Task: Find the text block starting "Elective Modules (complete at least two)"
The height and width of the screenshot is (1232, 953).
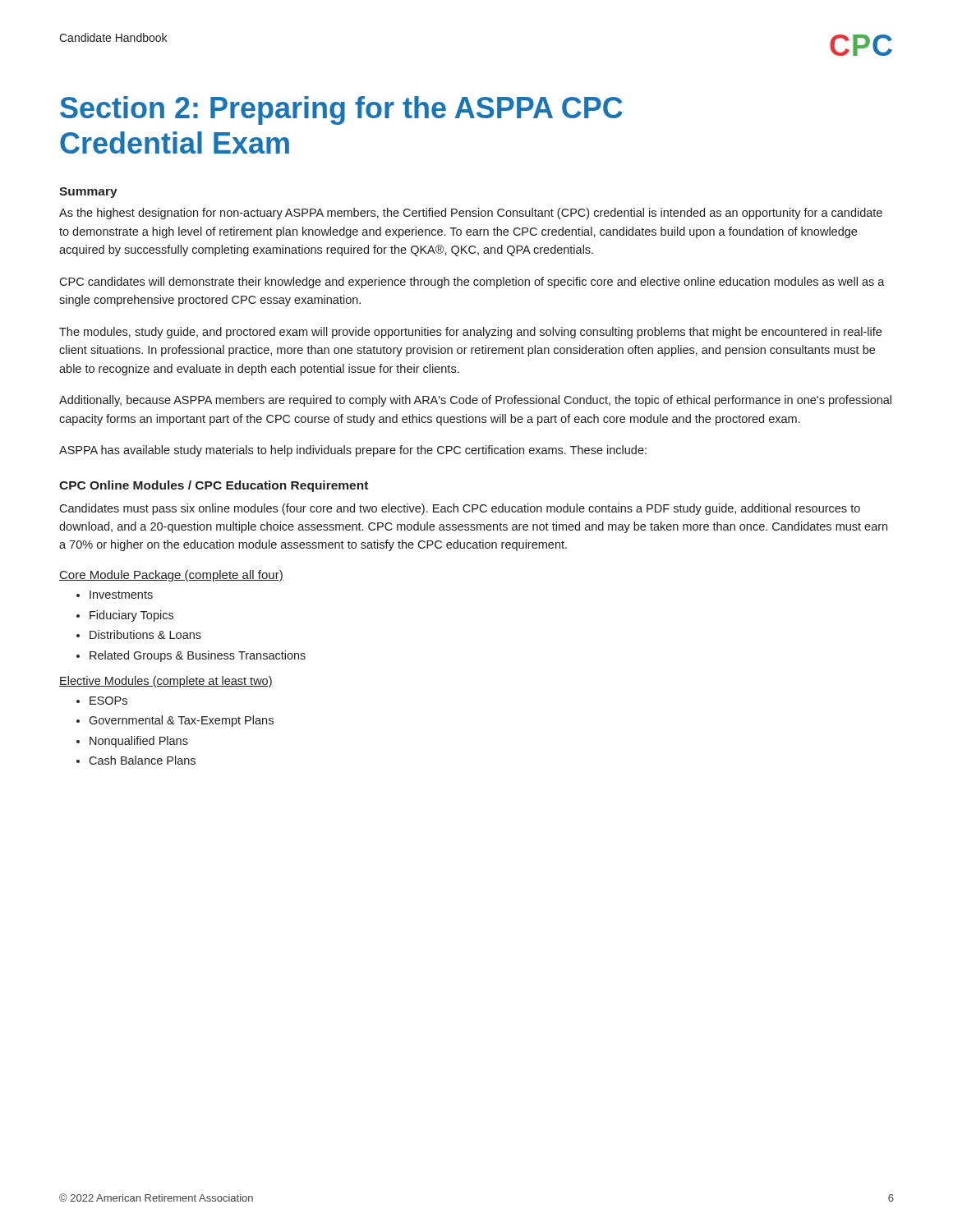Action: tap(166, 680)
